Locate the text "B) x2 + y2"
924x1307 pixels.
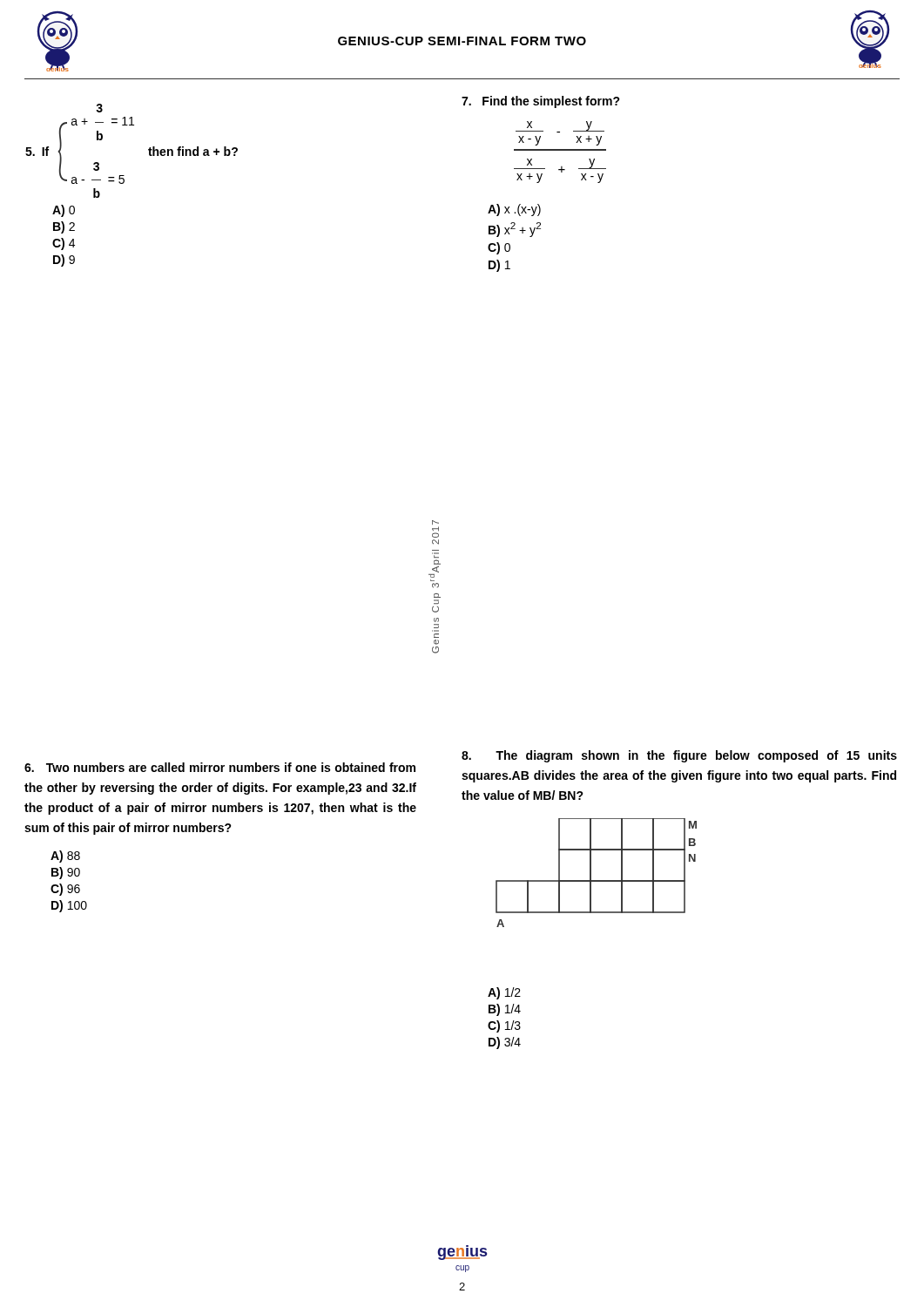tap(515, 228)
